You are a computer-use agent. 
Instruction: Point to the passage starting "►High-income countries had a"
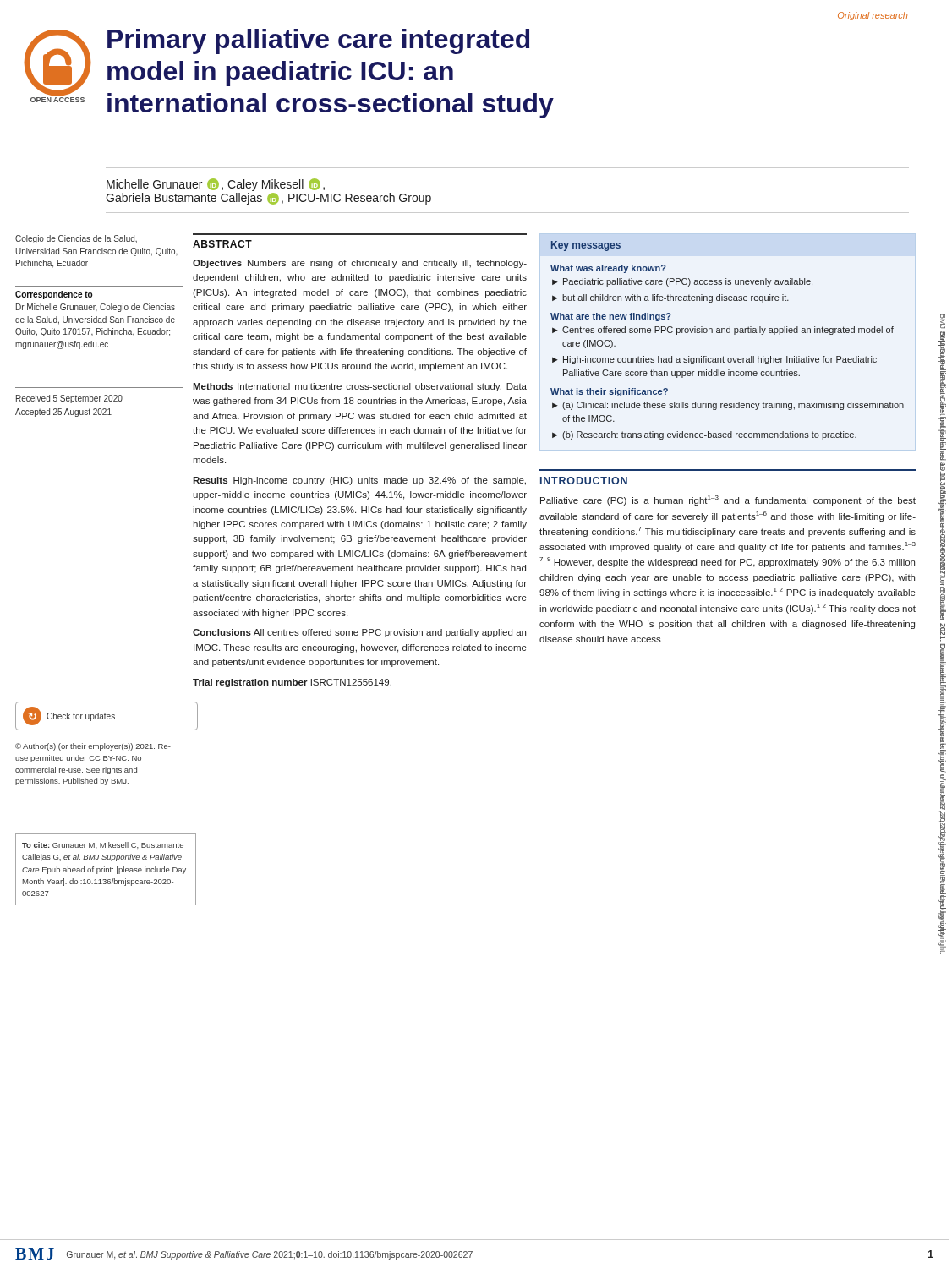click(714, 365)
